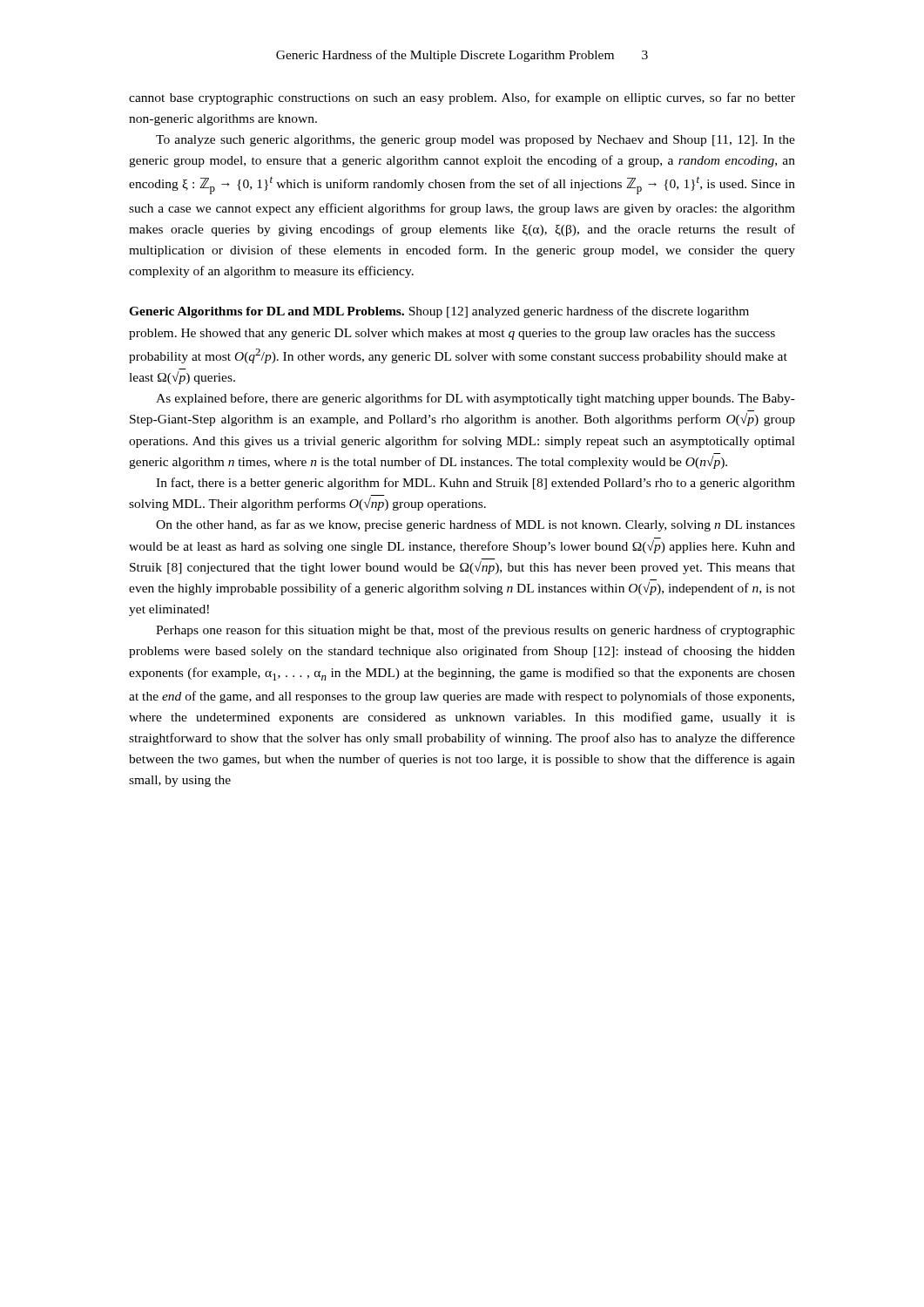Click on the text block with the text "As explained before, there are generic algorithms for"

(462, 589)
